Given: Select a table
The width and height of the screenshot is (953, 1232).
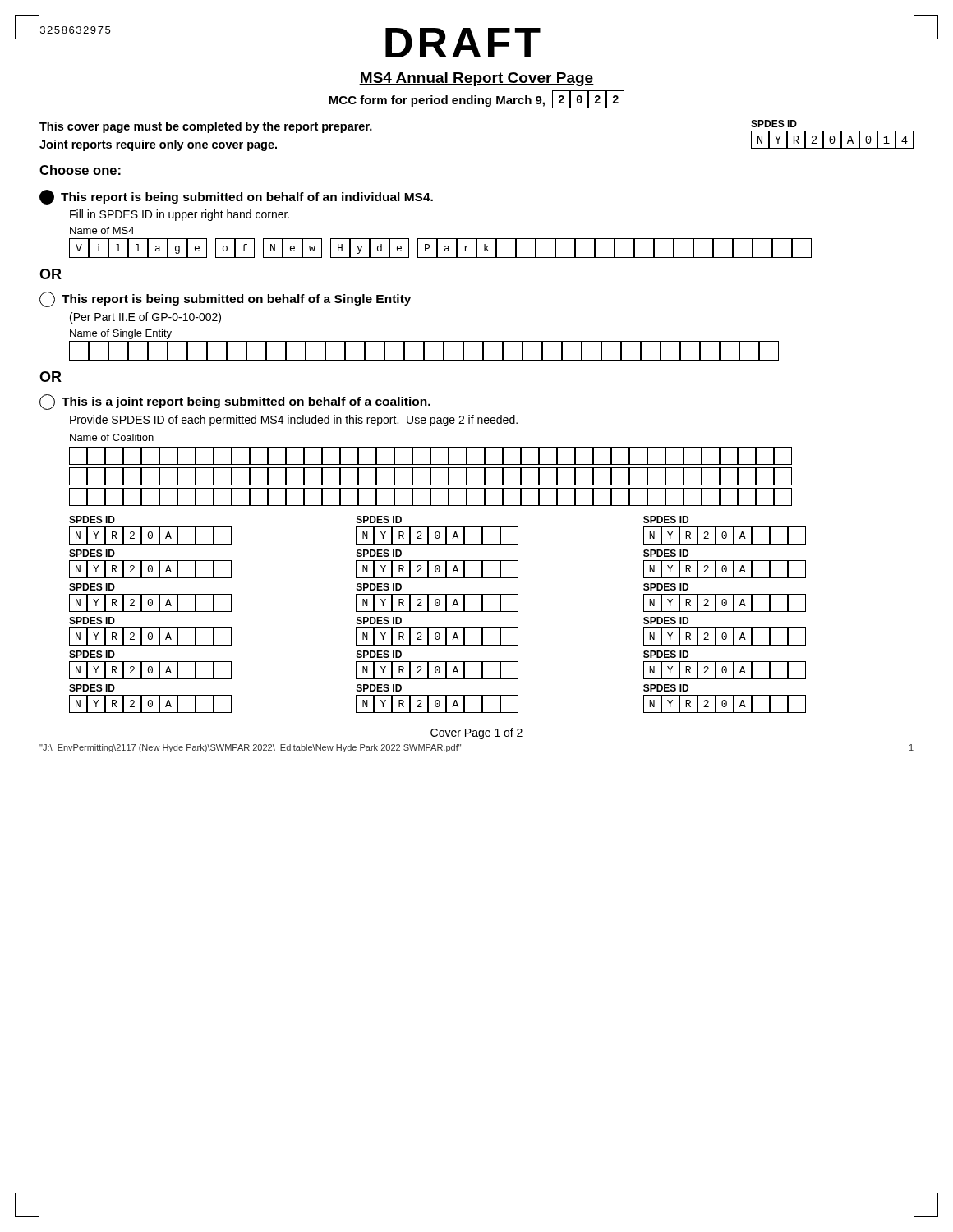Looking at the screenshot, I should click(x=491, y=615).
